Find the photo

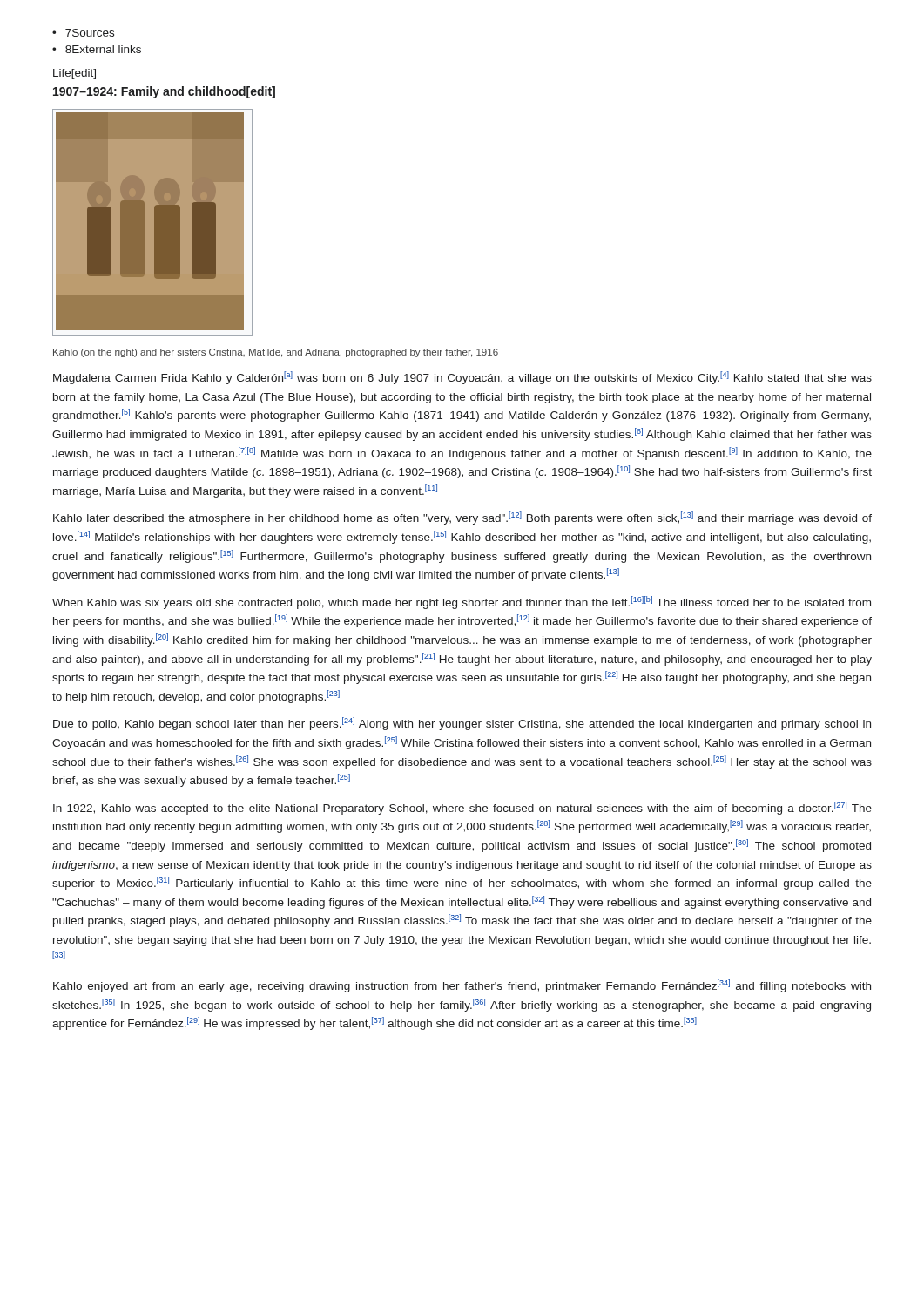click(152, 223)
